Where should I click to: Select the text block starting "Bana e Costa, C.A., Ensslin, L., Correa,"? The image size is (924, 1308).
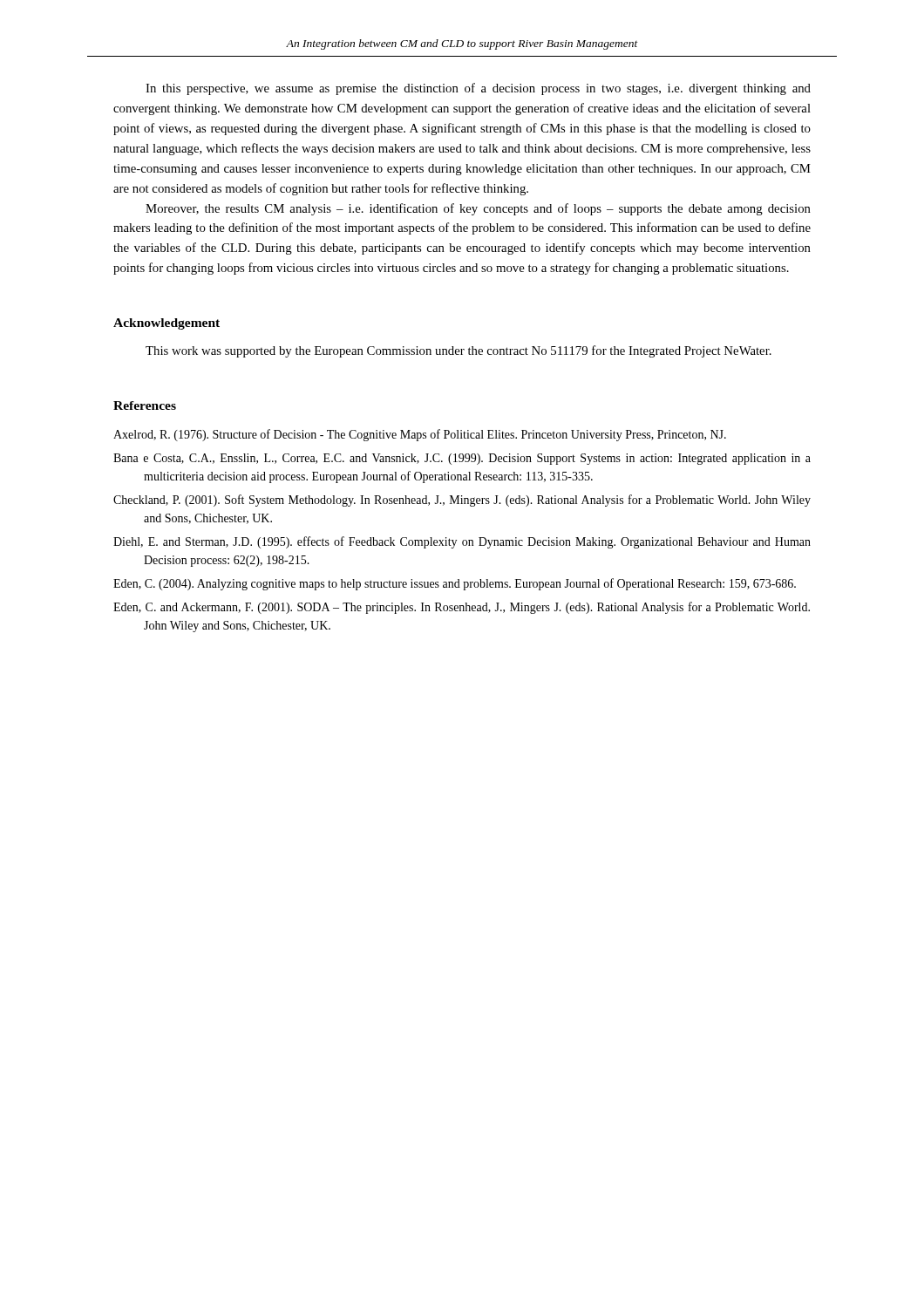click(462, 467)
